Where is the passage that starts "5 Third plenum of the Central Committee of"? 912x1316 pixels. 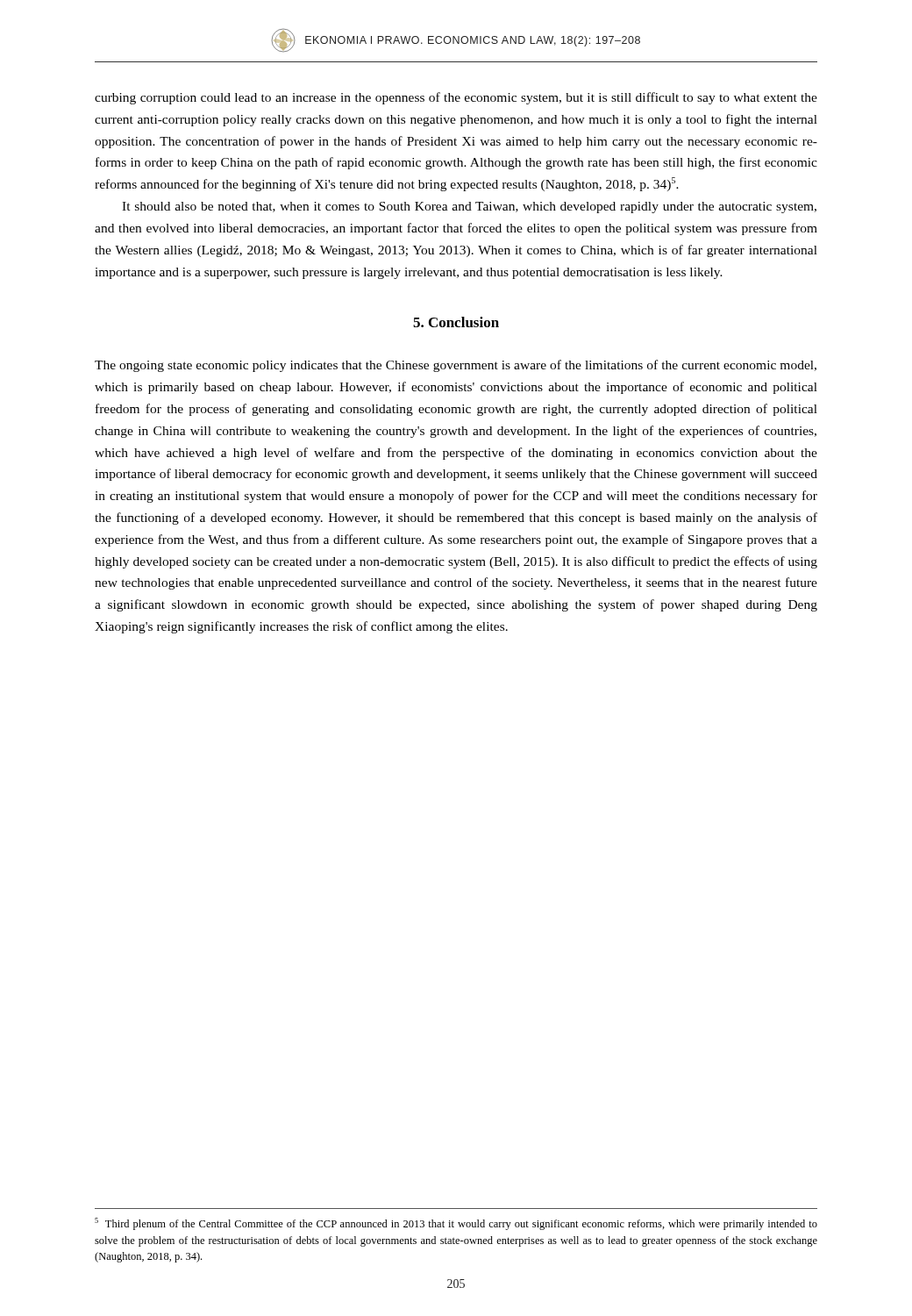coord(456,1240)
